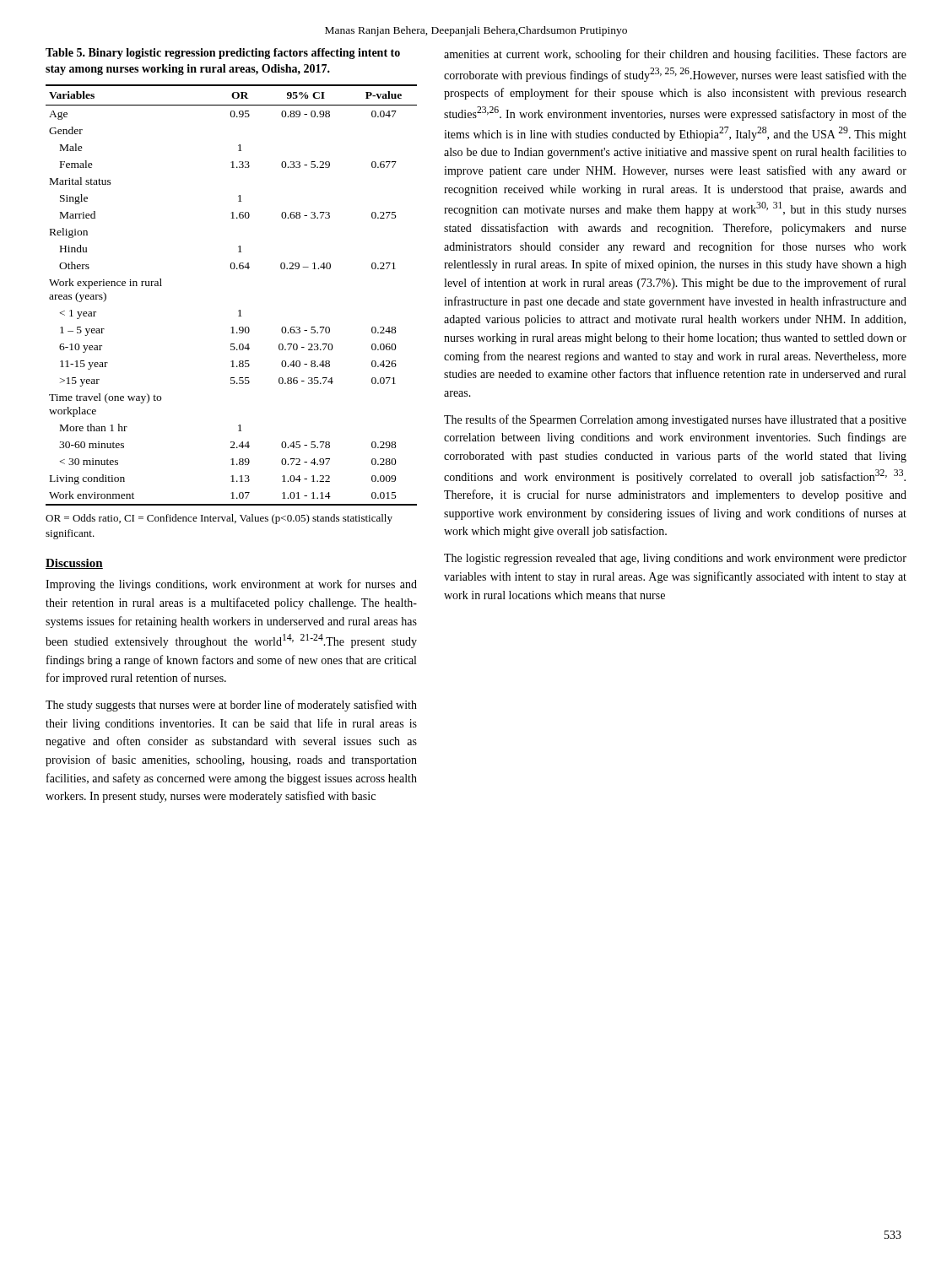
Task: Find the block on this page that starts "The study suggests that nurses were at"
Action: (231, 751)
